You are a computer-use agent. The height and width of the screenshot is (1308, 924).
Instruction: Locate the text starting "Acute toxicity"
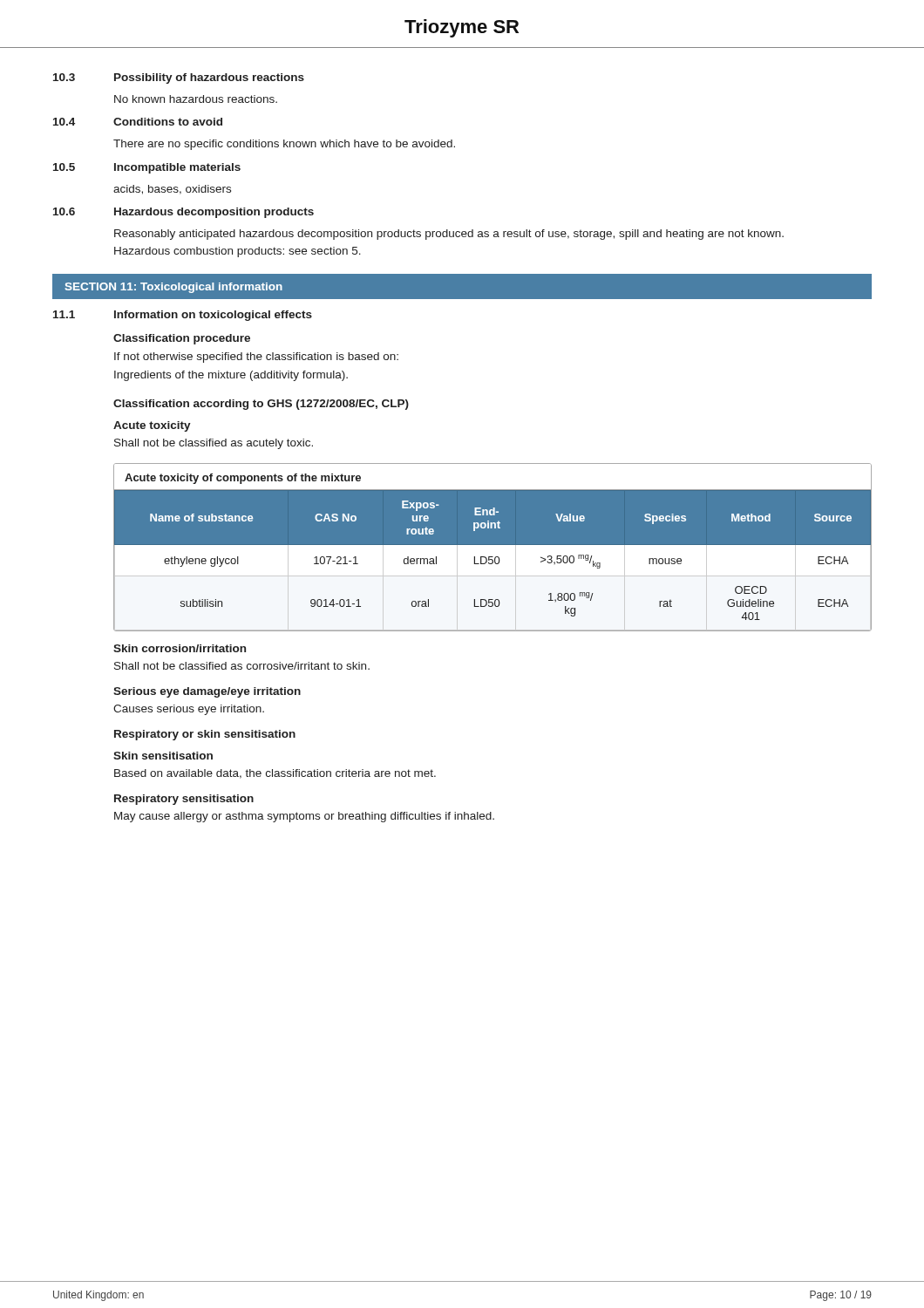(152, 425)
